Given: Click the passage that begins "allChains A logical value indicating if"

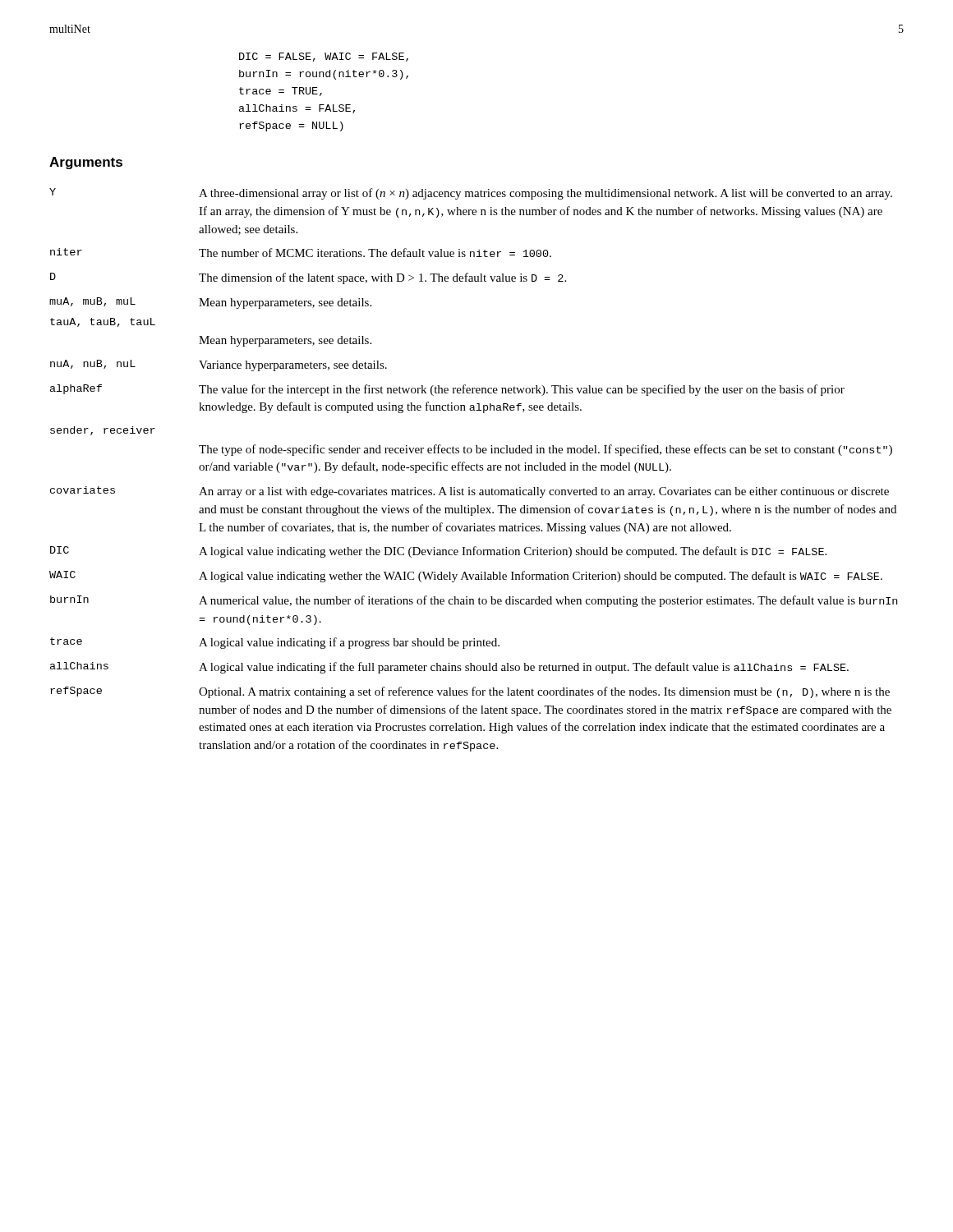Looking at the screenshot, I should (x=476, y=669).
